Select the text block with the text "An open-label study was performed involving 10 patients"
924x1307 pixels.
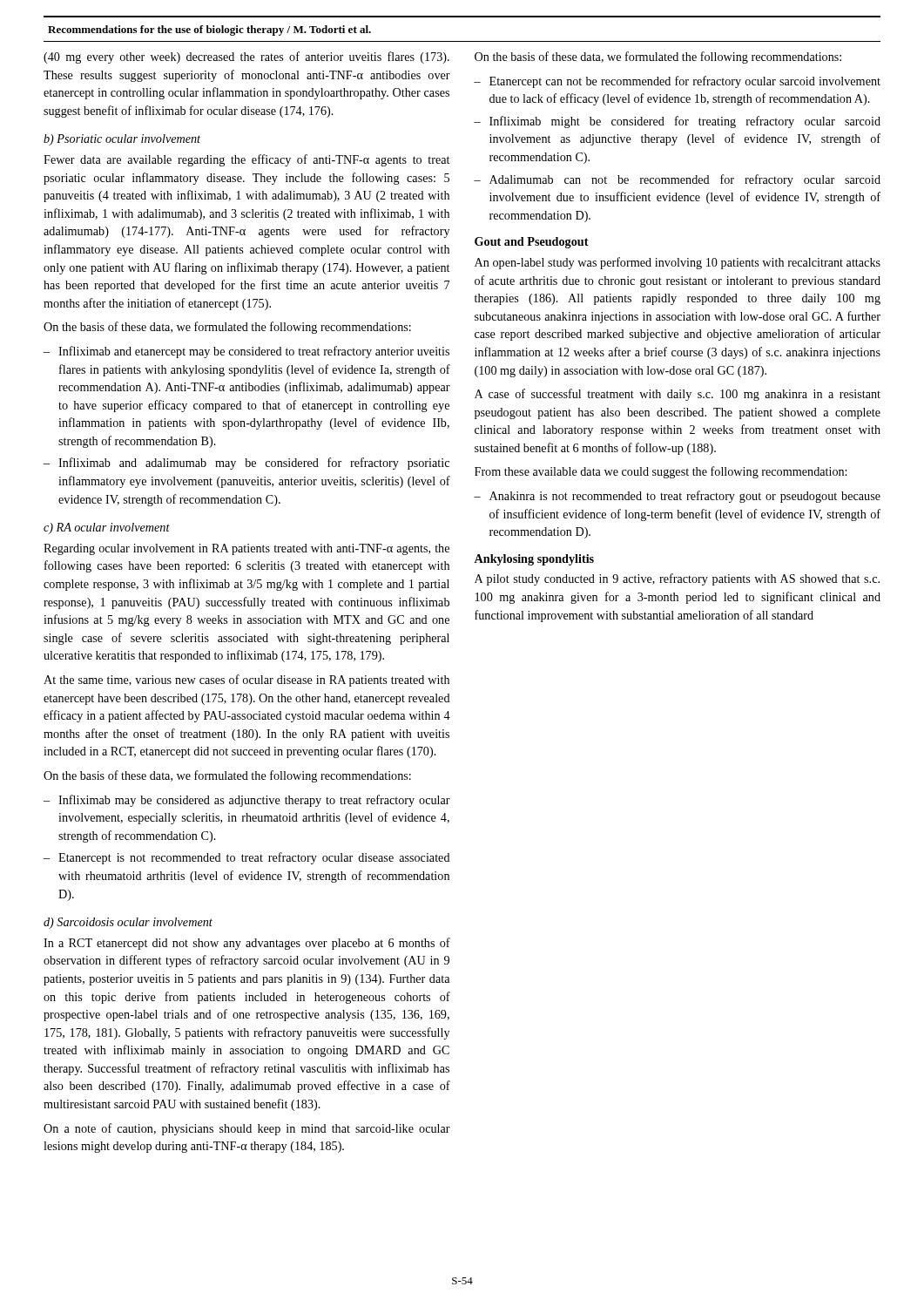pyautogui.click(x=677, y=316)
